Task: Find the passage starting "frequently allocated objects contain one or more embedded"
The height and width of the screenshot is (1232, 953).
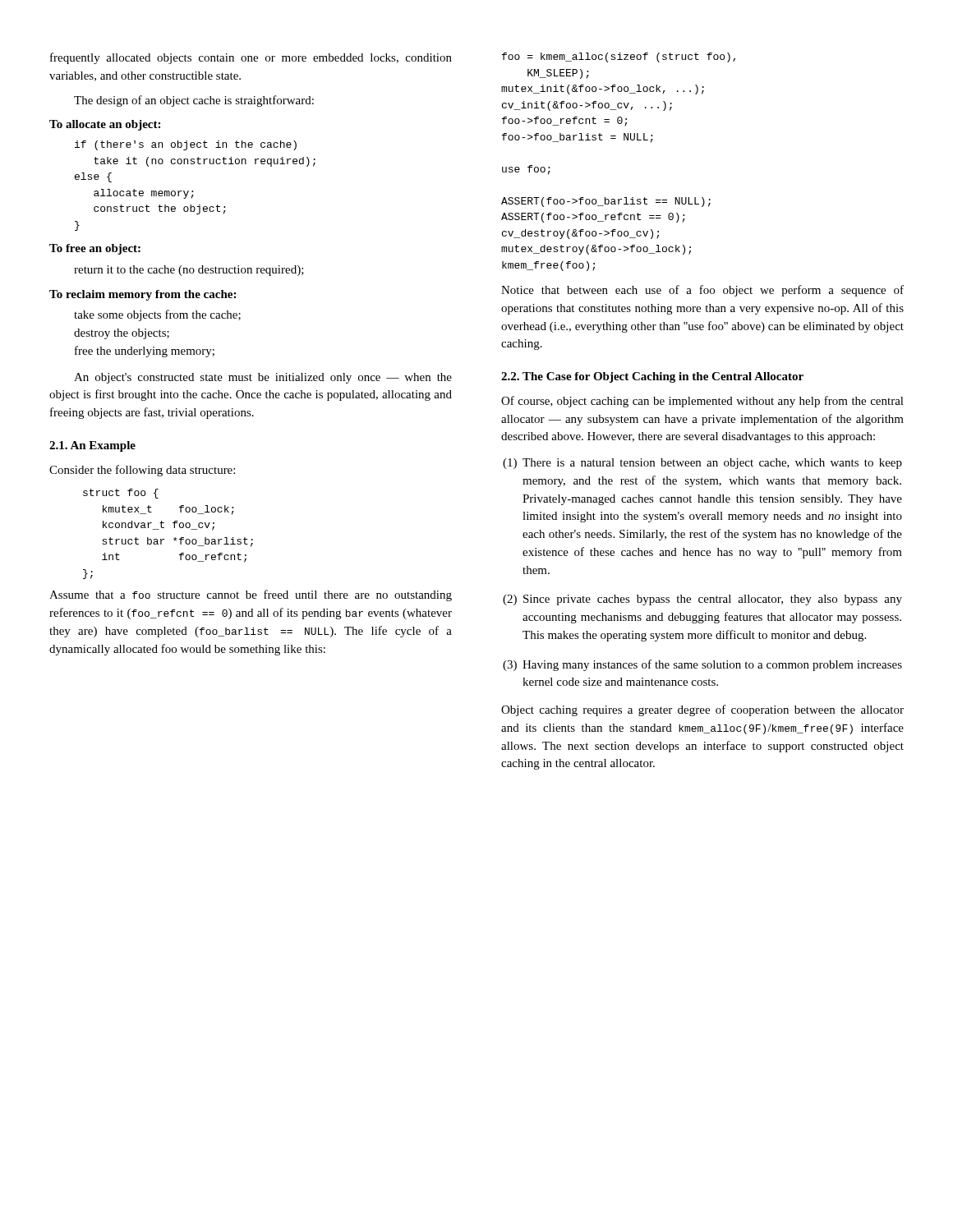Action: [251, 67]
